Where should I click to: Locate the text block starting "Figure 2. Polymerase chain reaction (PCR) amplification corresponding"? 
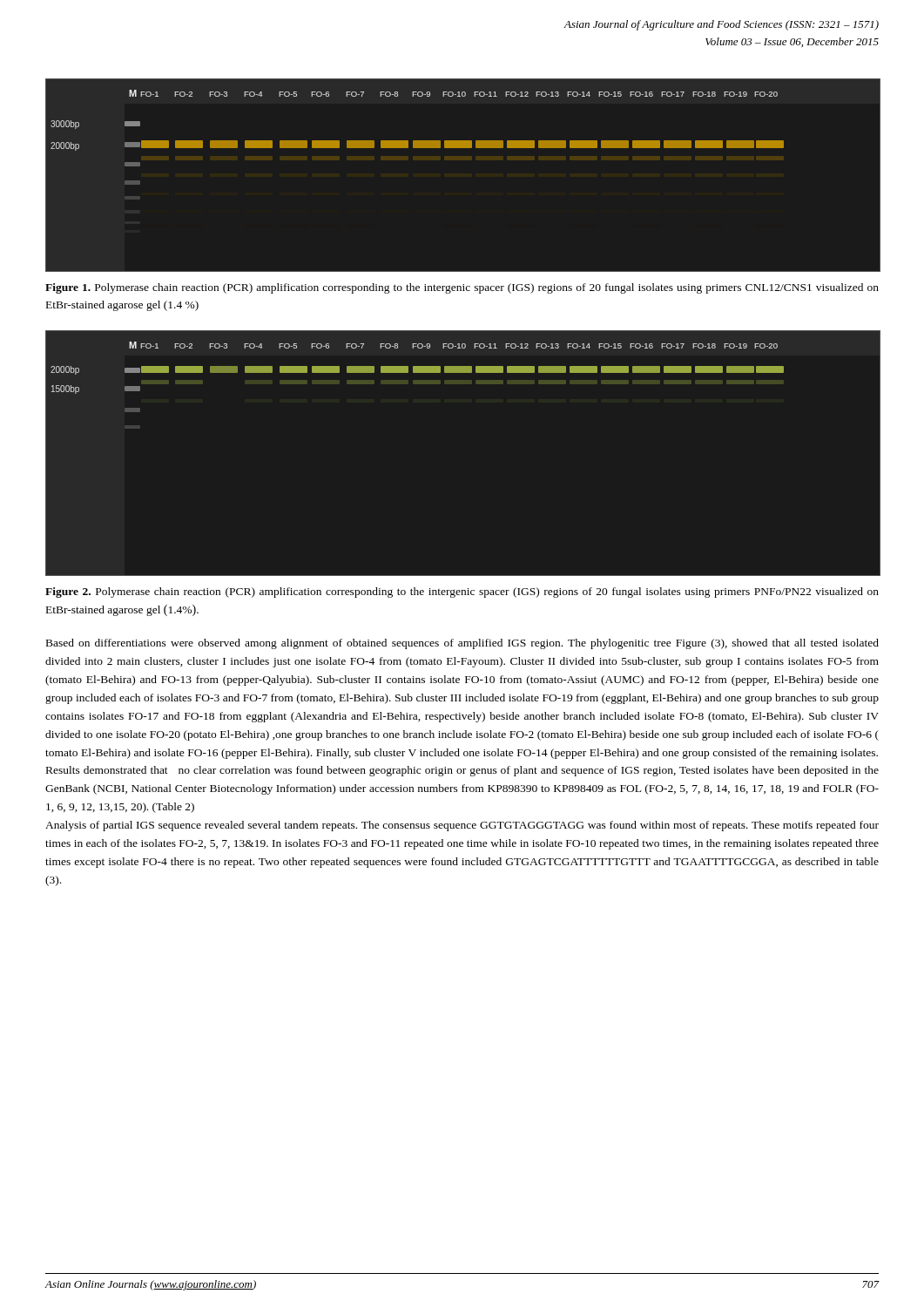tap(462, 600)
